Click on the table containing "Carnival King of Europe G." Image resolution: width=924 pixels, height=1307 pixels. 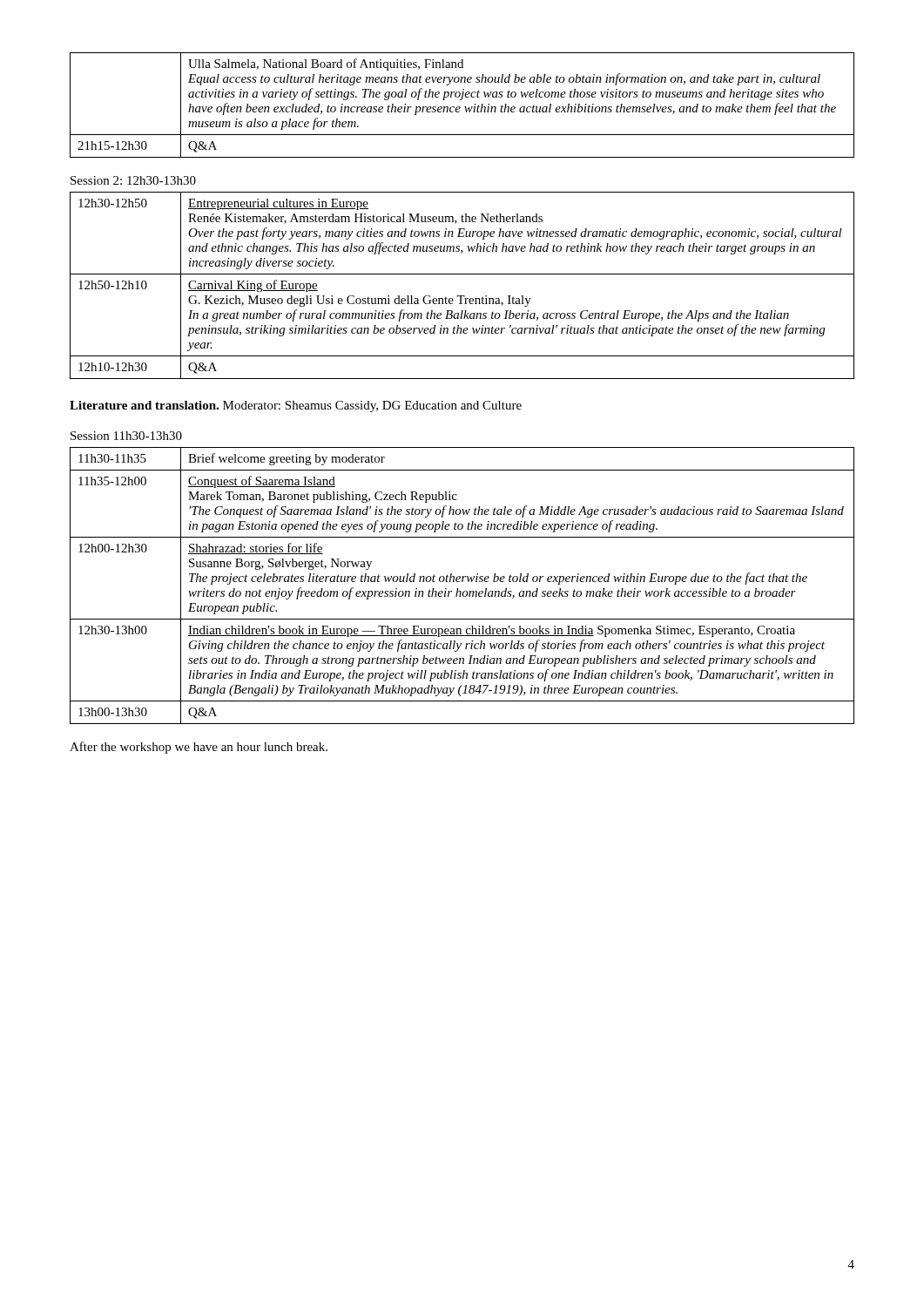[x=462, y=285]
